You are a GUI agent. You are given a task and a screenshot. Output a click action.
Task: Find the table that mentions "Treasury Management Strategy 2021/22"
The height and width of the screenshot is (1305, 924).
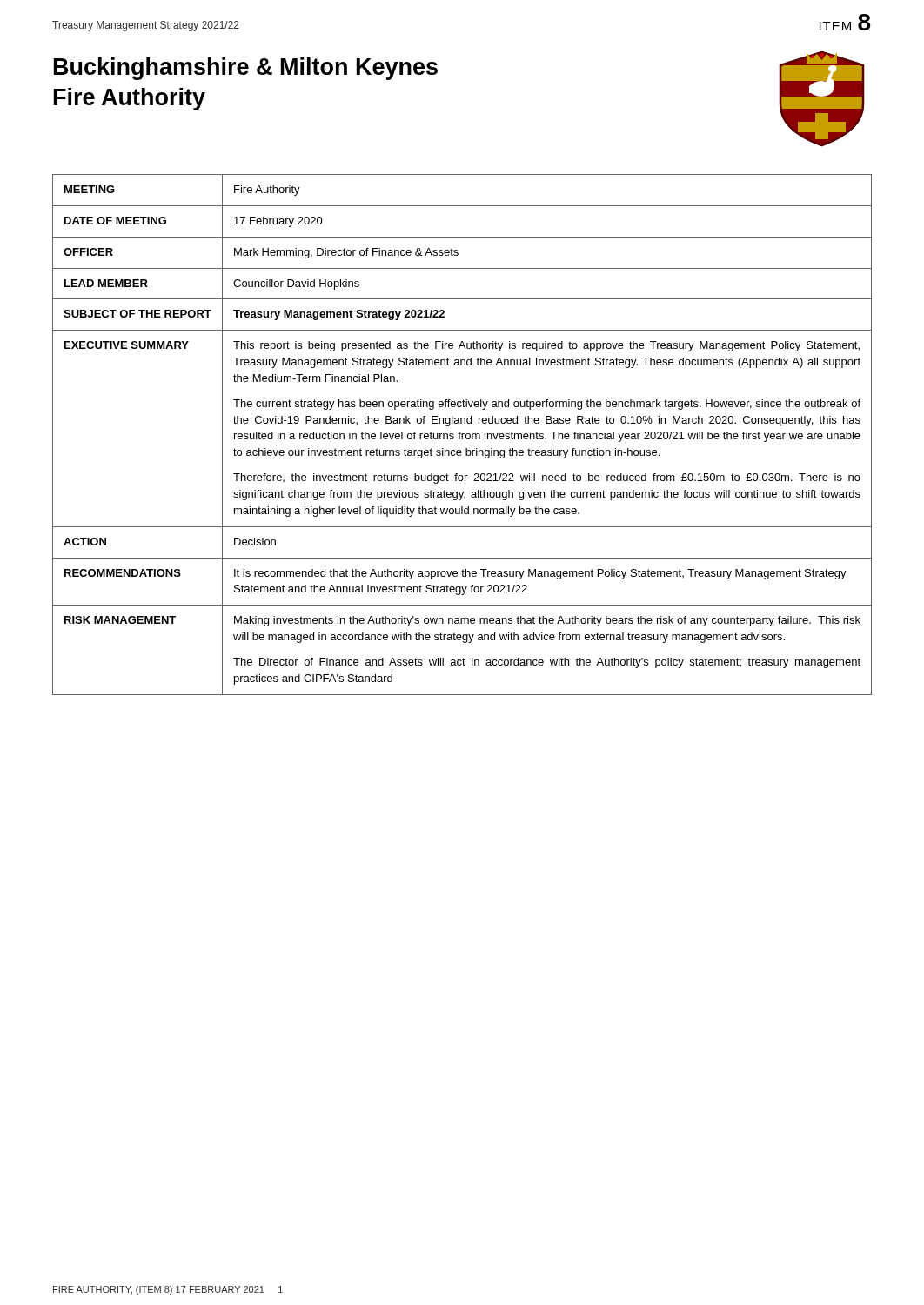462,434
